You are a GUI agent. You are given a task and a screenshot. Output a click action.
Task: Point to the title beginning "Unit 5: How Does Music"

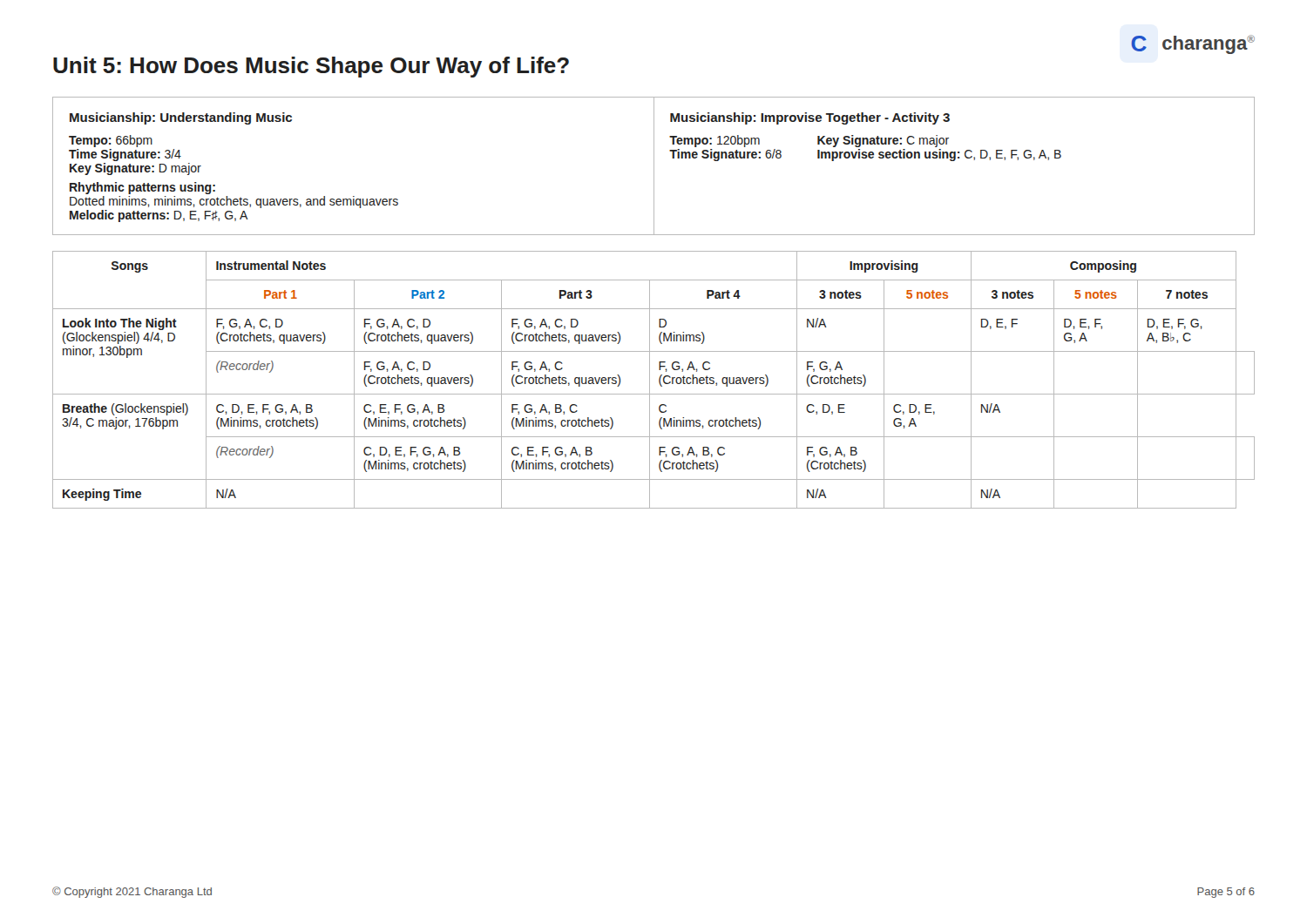(311, 65)
